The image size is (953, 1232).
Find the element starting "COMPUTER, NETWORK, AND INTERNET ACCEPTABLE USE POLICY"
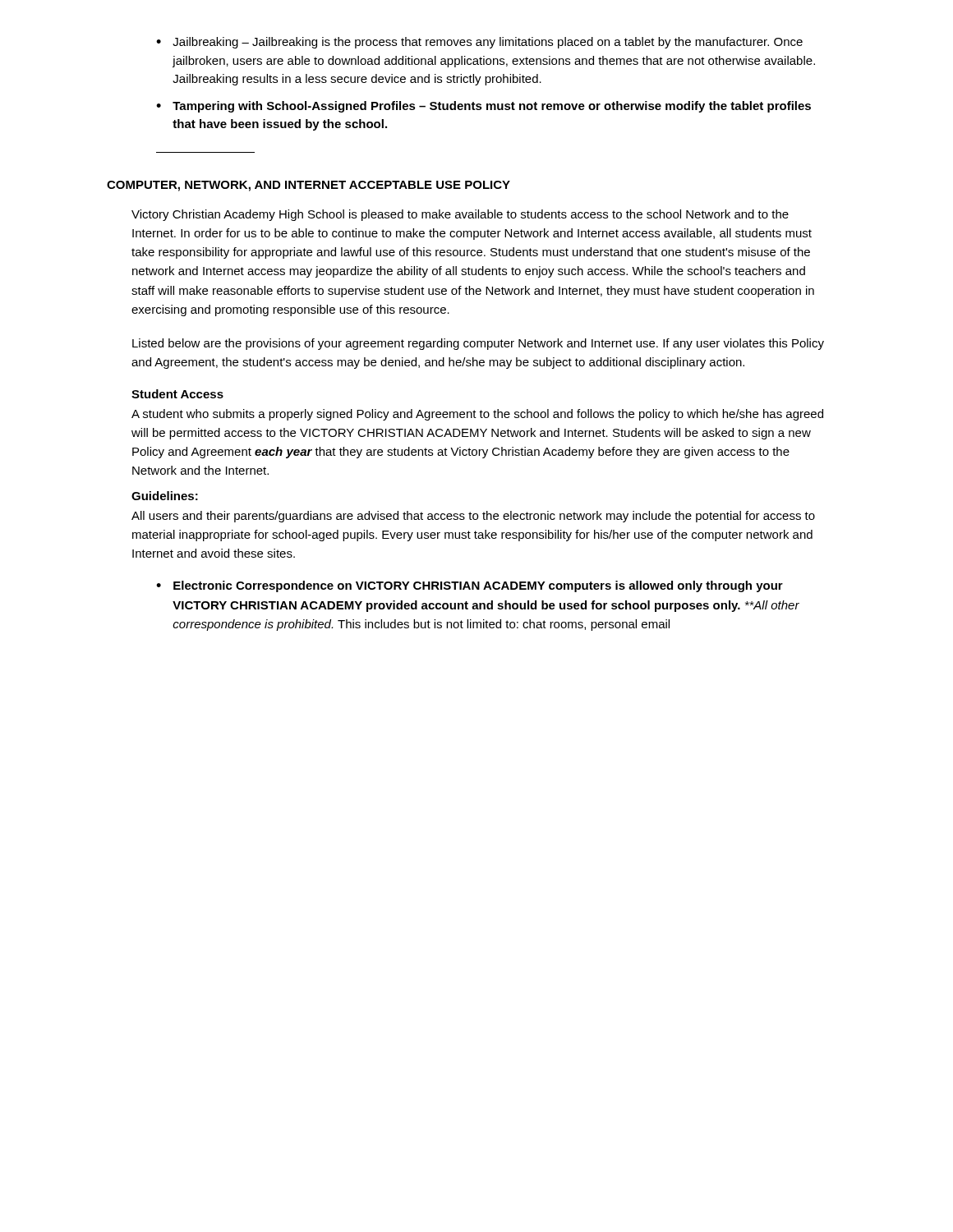coord(309,184)
